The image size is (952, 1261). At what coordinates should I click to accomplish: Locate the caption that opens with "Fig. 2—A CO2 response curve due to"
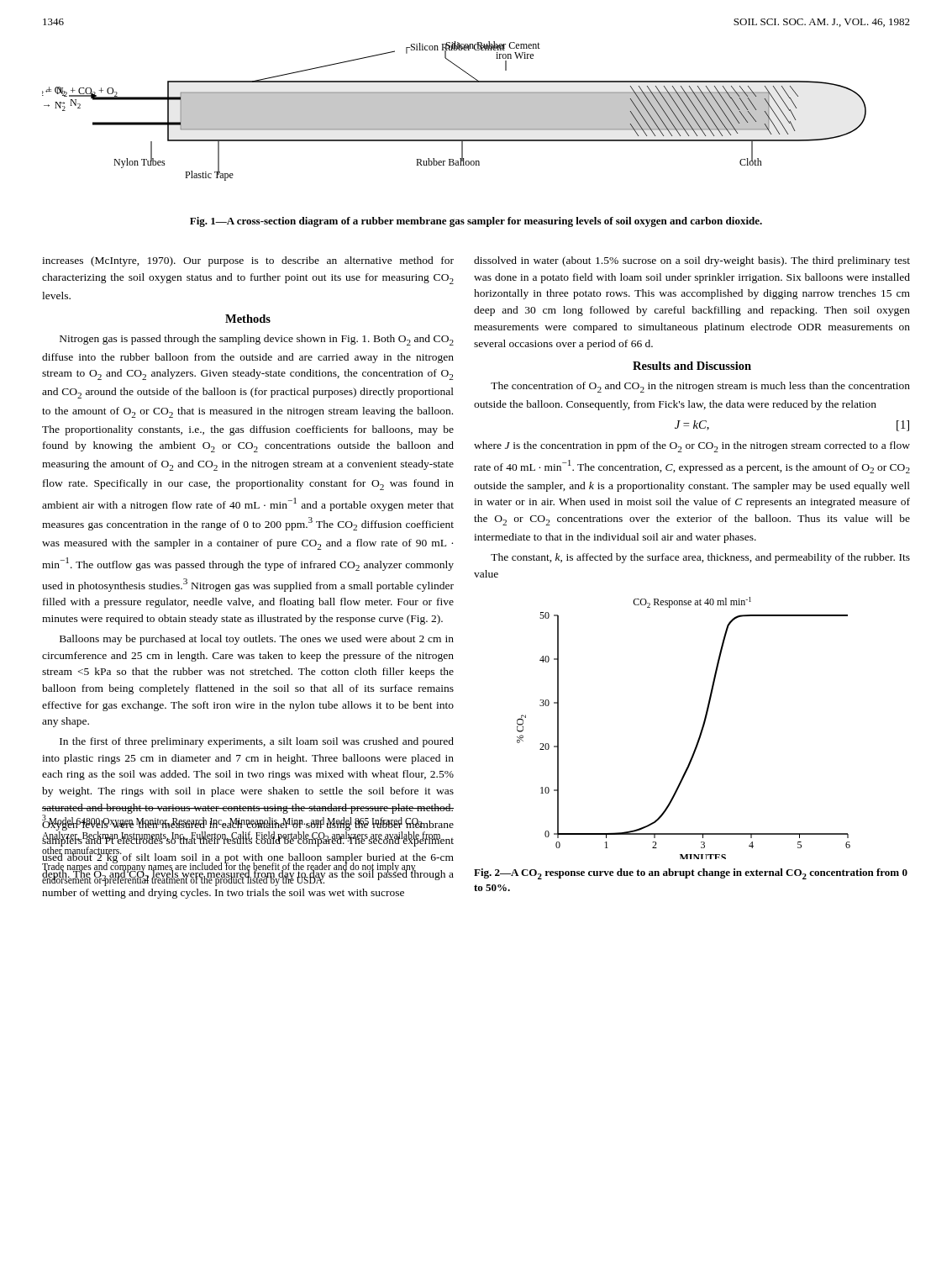[x=691, y=880]
